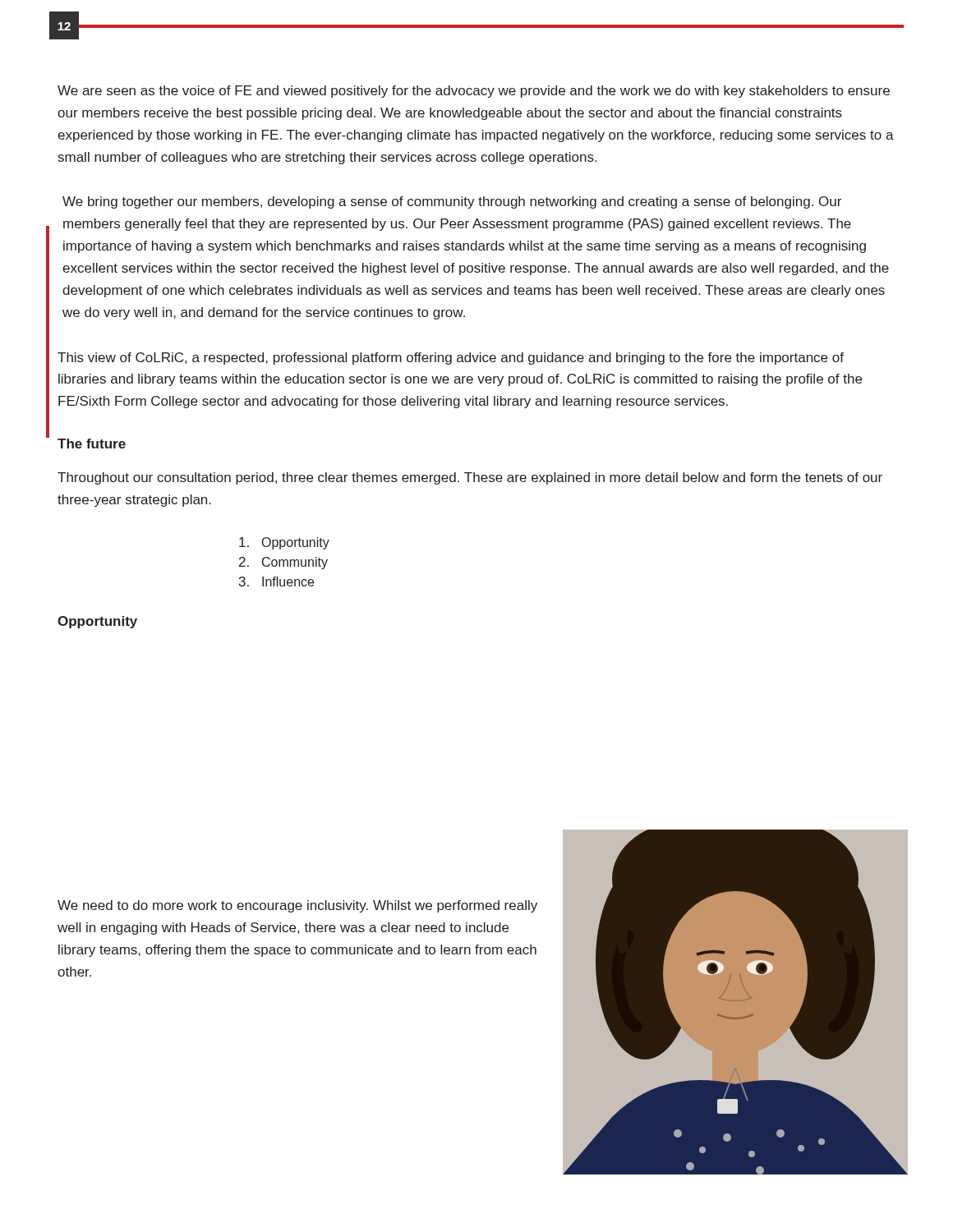Find the block starting "The future"
The height and width of the screenshot is (1232, 953).
click(x=92, y=444)
